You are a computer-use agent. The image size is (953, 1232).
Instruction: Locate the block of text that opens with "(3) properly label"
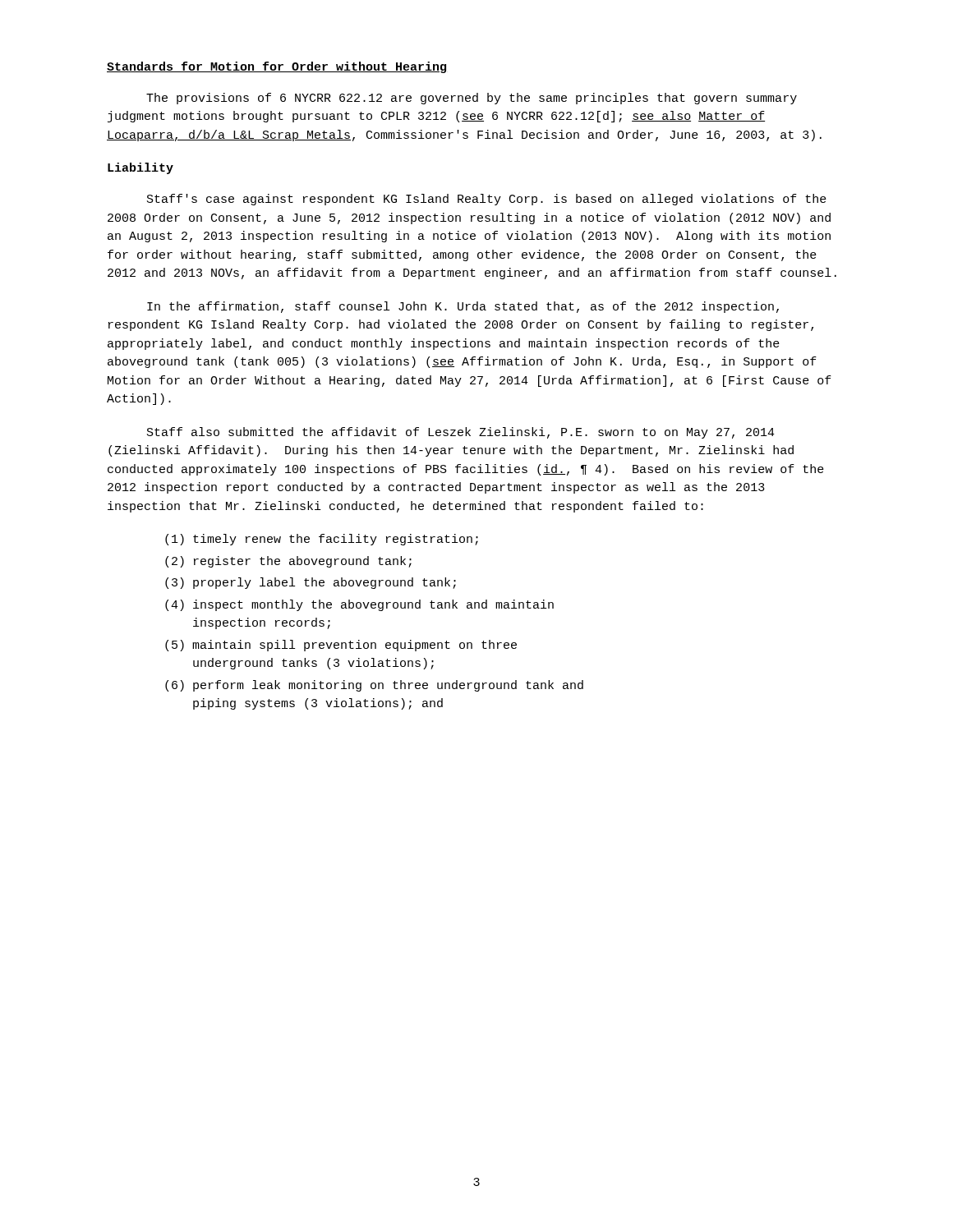pyautogui.click(x=307, y=584)
